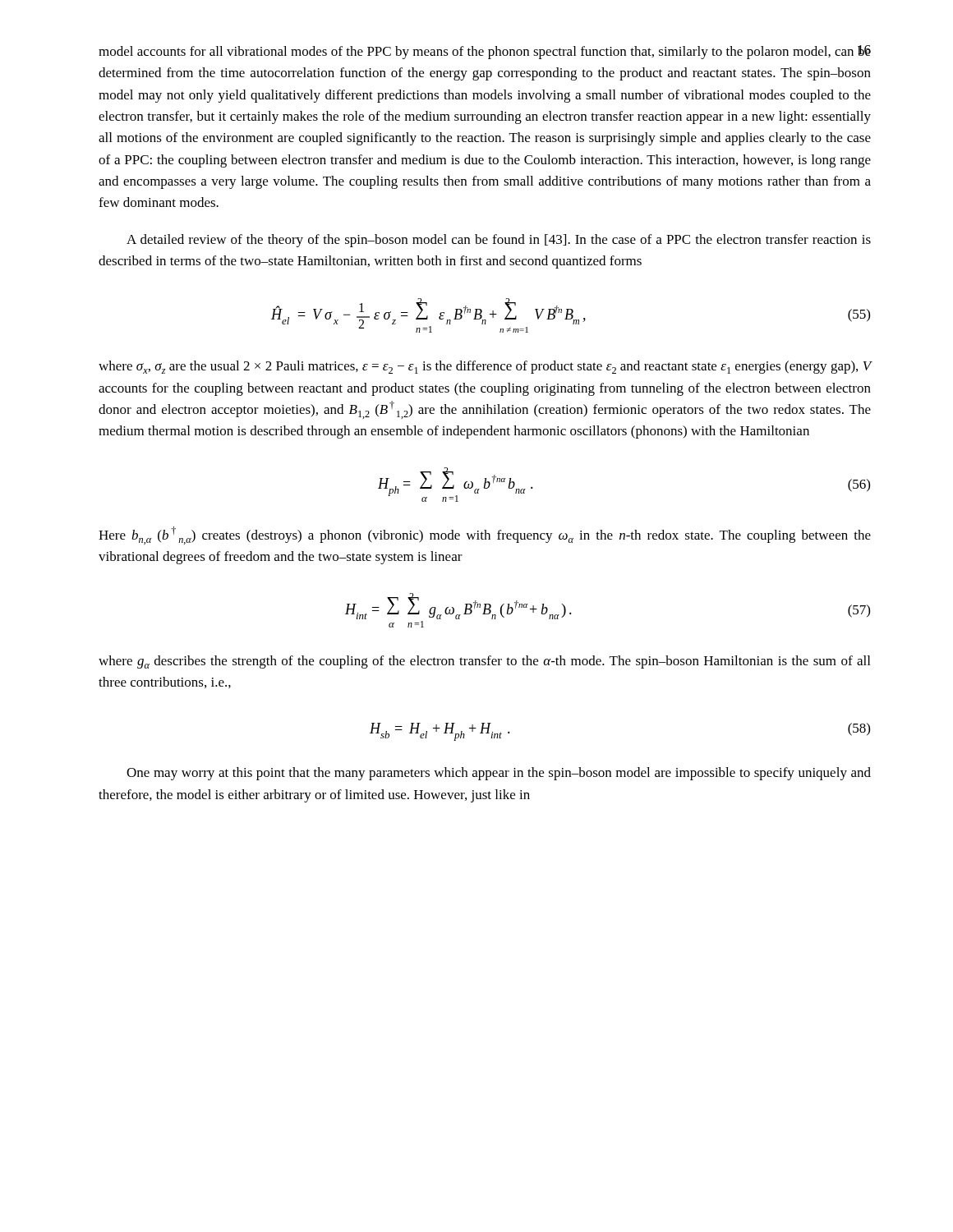Find the block on this page that starts "where σx, σz"
This screenshot has height=1232, width=953.
pyautogui.click(x=485, y=399)
